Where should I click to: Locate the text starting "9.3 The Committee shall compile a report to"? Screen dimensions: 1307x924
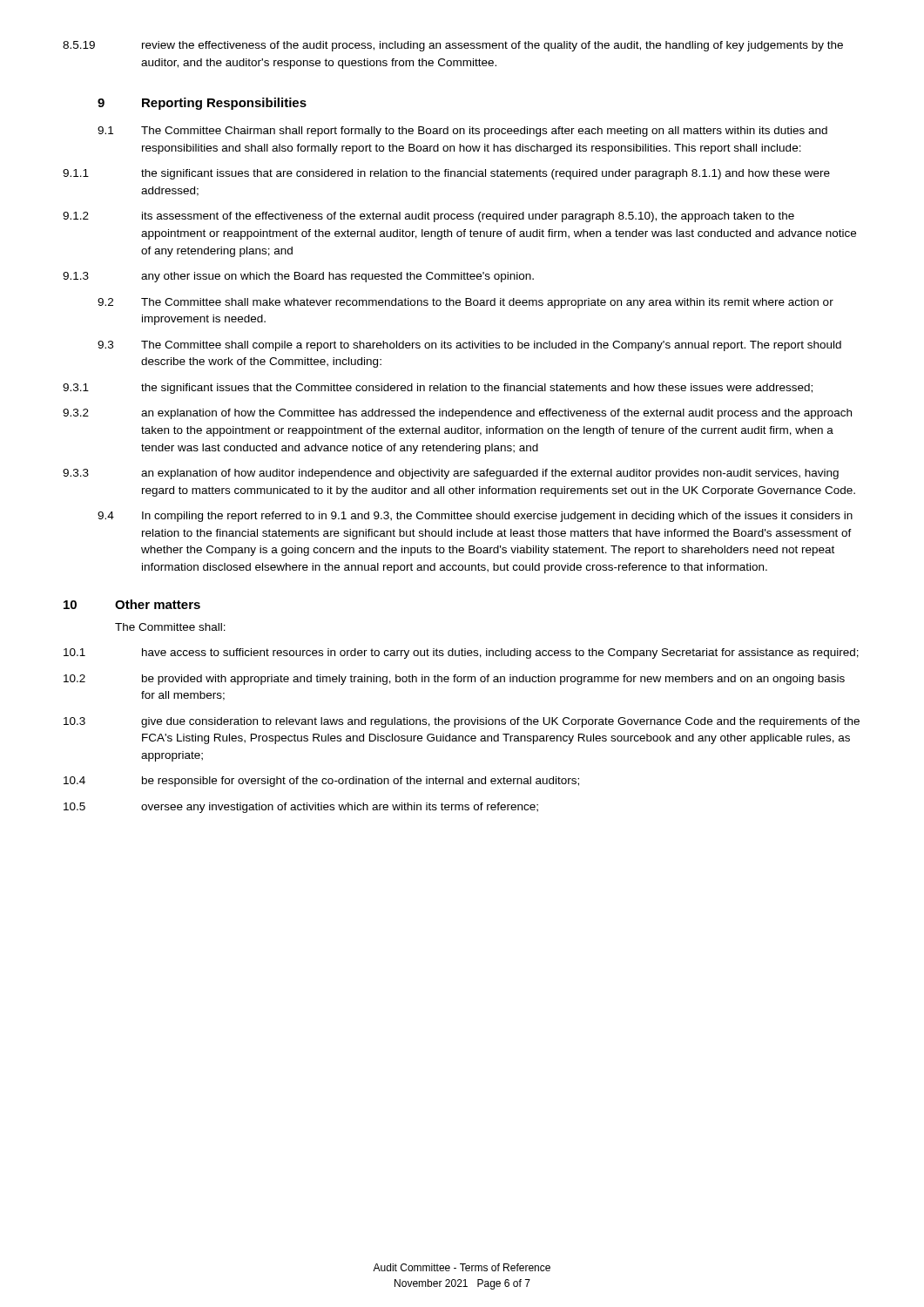click(x=479, y=353)
